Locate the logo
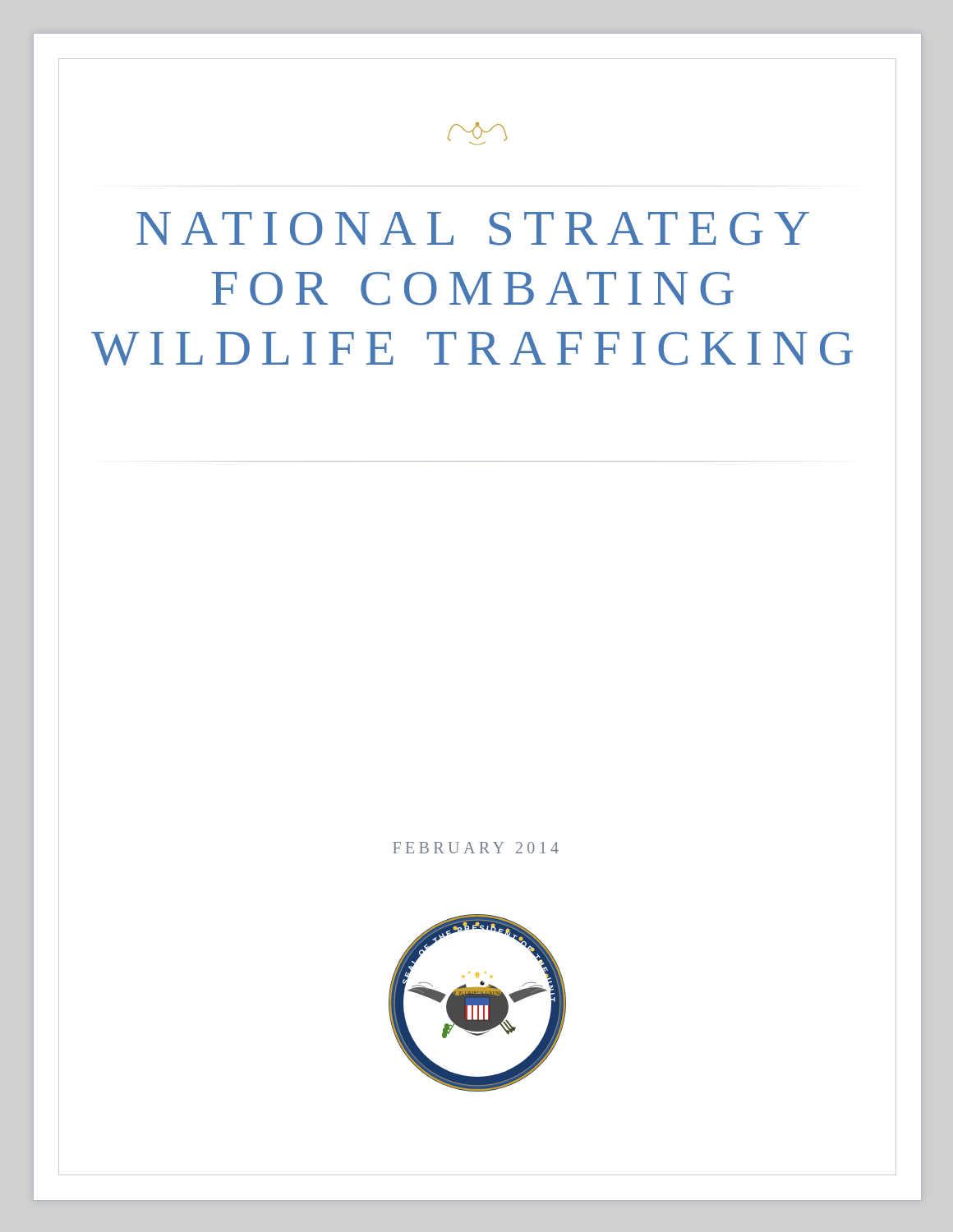This screenshot has height=1232, width=953. tap(477, 1003)
